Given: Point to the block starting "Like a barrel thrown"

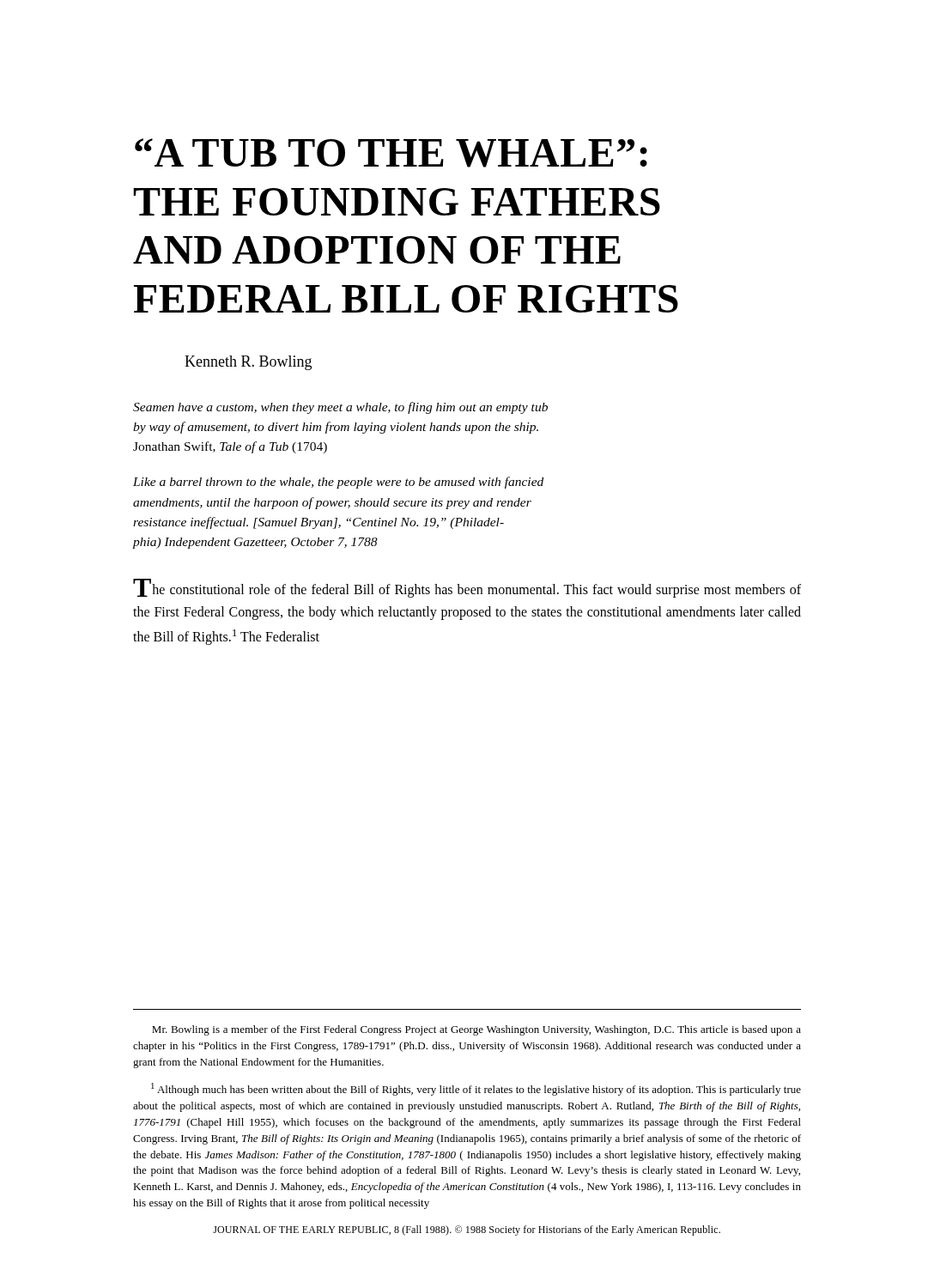Looking at the screenshot, I should [338, 511].
